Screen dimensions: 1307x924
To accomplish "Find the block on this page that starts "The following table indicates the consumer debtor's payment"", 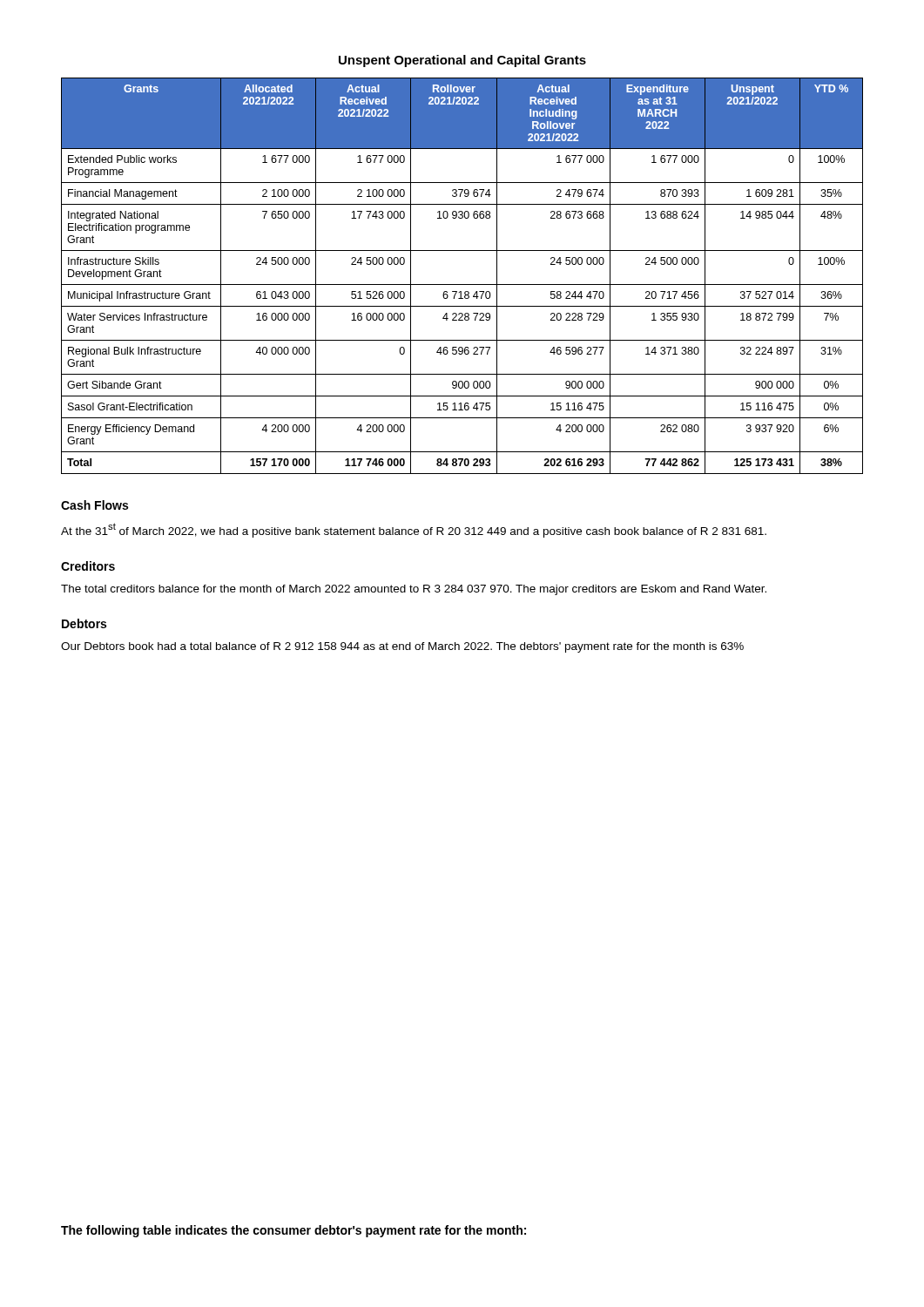I will [294, 1230].
